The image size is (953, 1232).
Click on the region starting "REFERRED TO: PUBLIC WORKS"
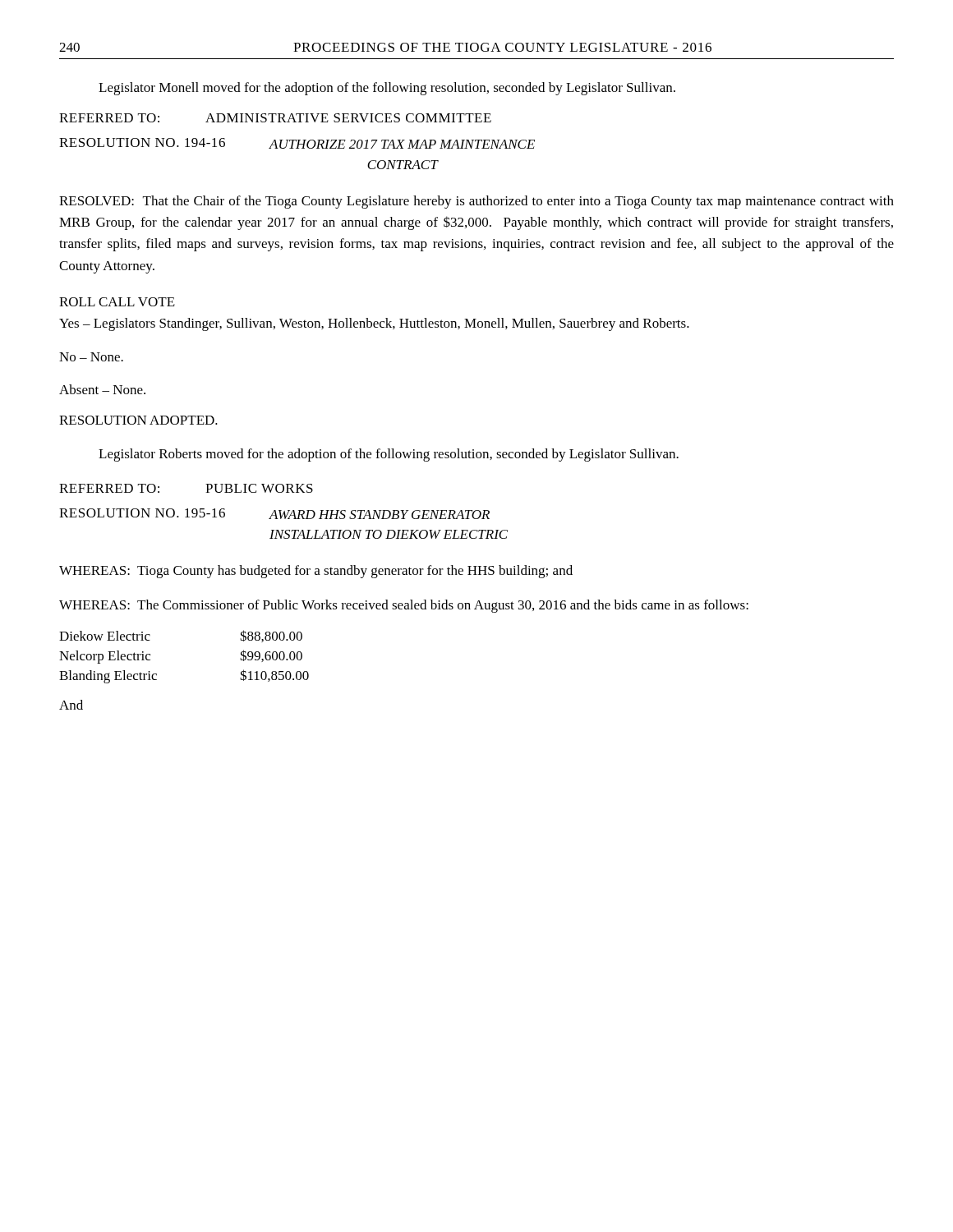pyautogui.click(x=110, y=488)
